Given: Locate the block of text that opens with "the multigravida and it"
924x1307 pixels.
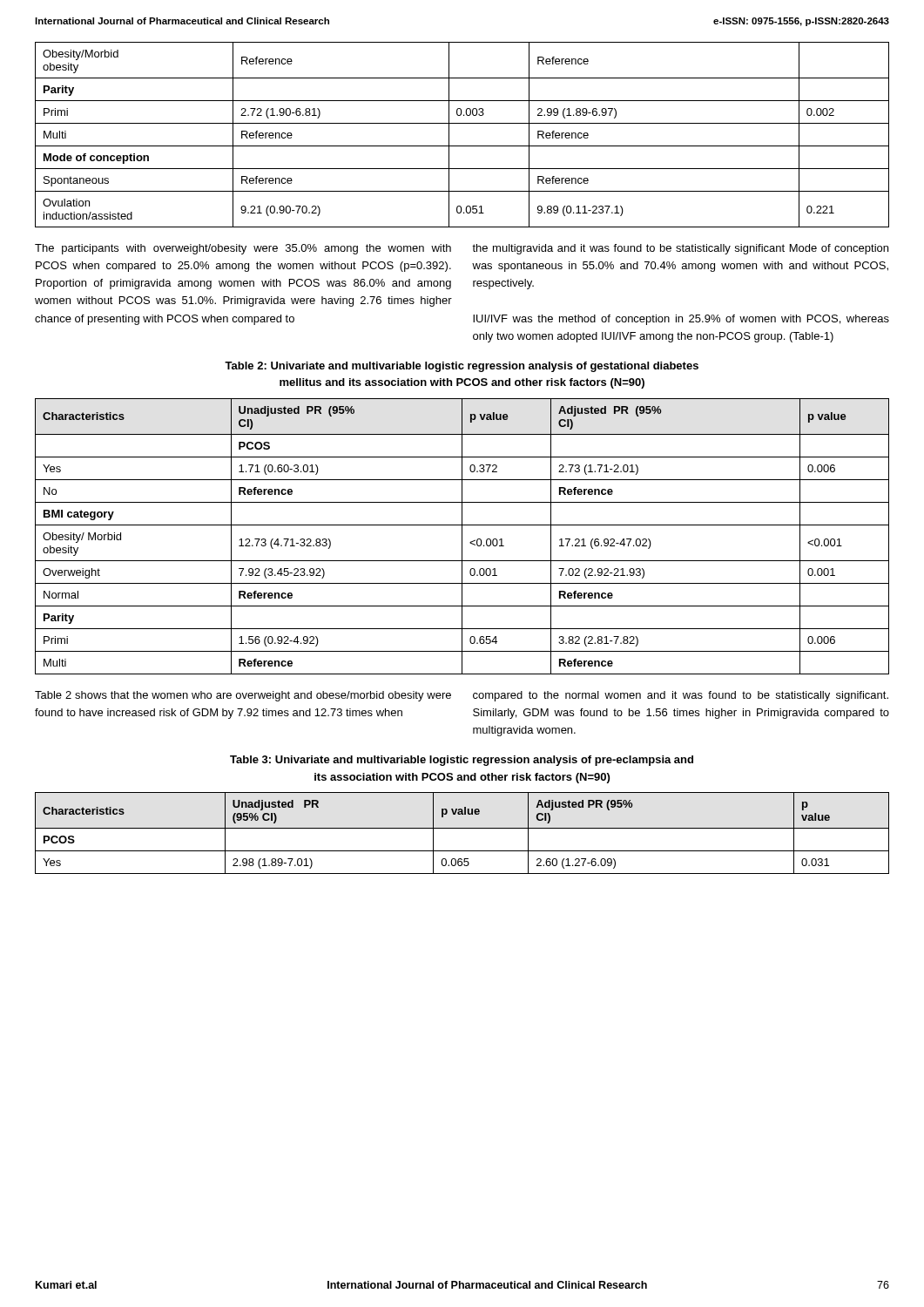Looking at the screenshot, I should click(680, 249).
